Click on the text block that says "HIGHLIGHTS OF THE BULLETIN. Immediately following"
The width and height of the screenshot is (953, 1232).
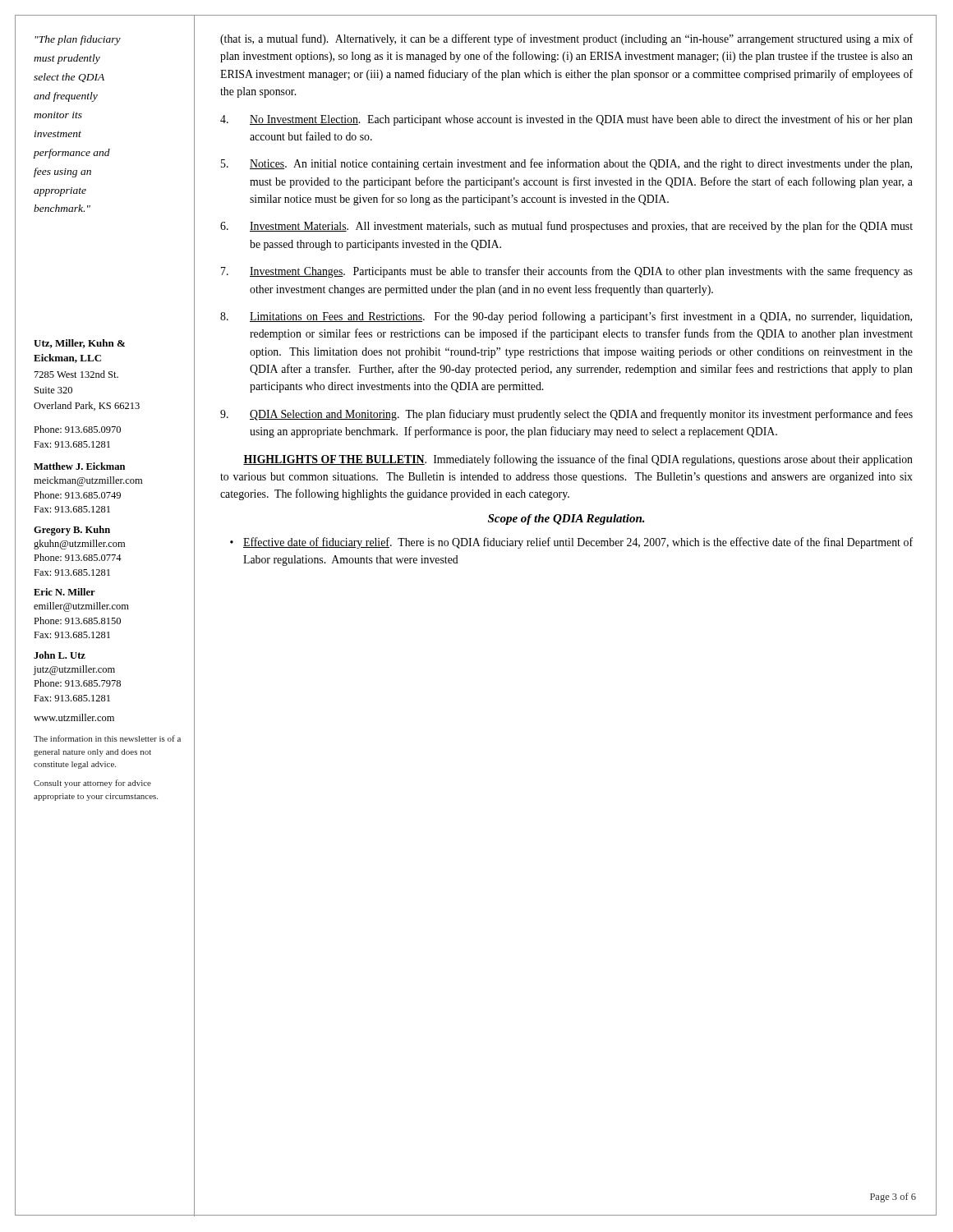(x=566, y=477)
